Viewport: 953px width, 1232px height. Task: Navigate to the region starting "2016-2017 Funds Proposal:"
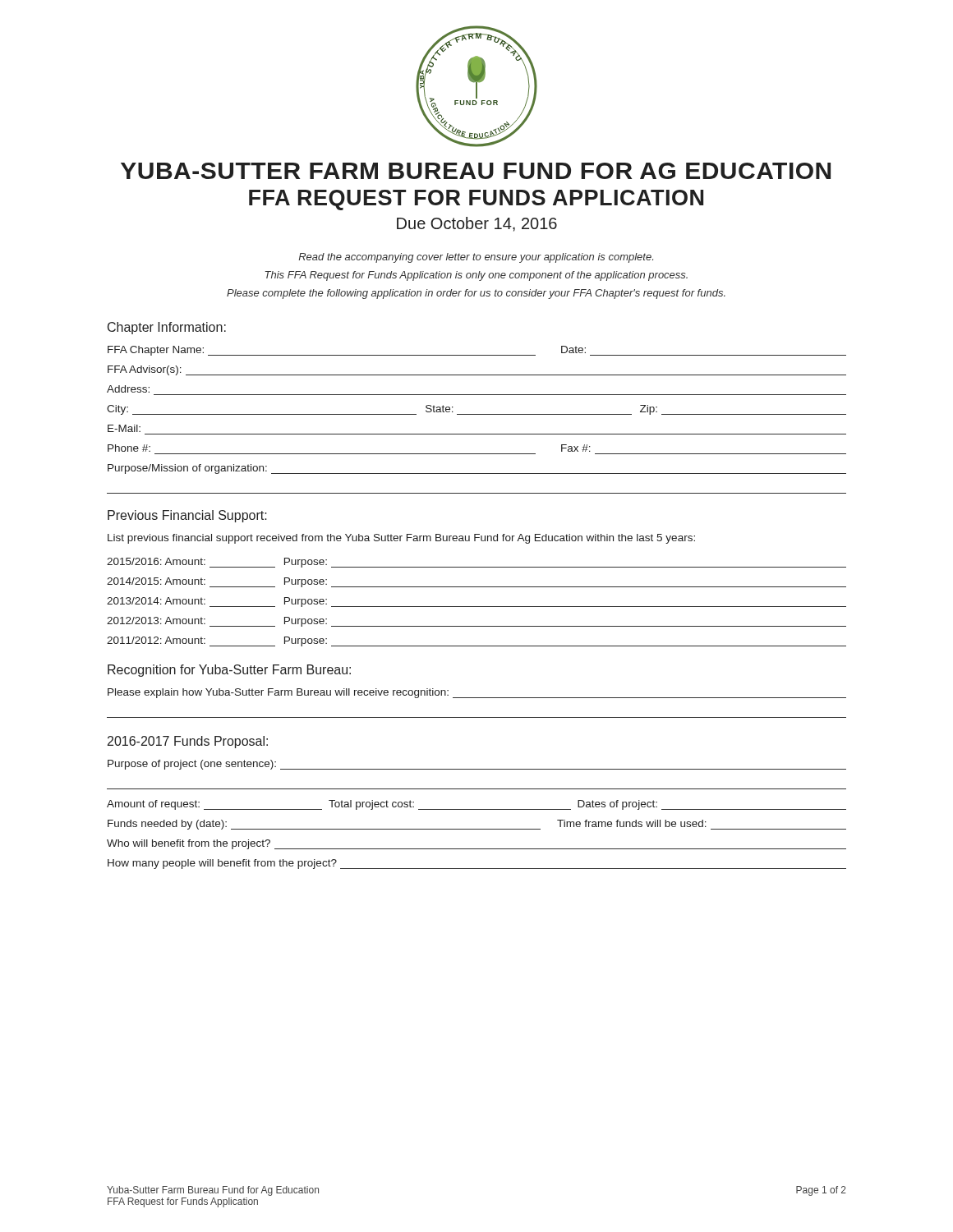coord(188,741)
